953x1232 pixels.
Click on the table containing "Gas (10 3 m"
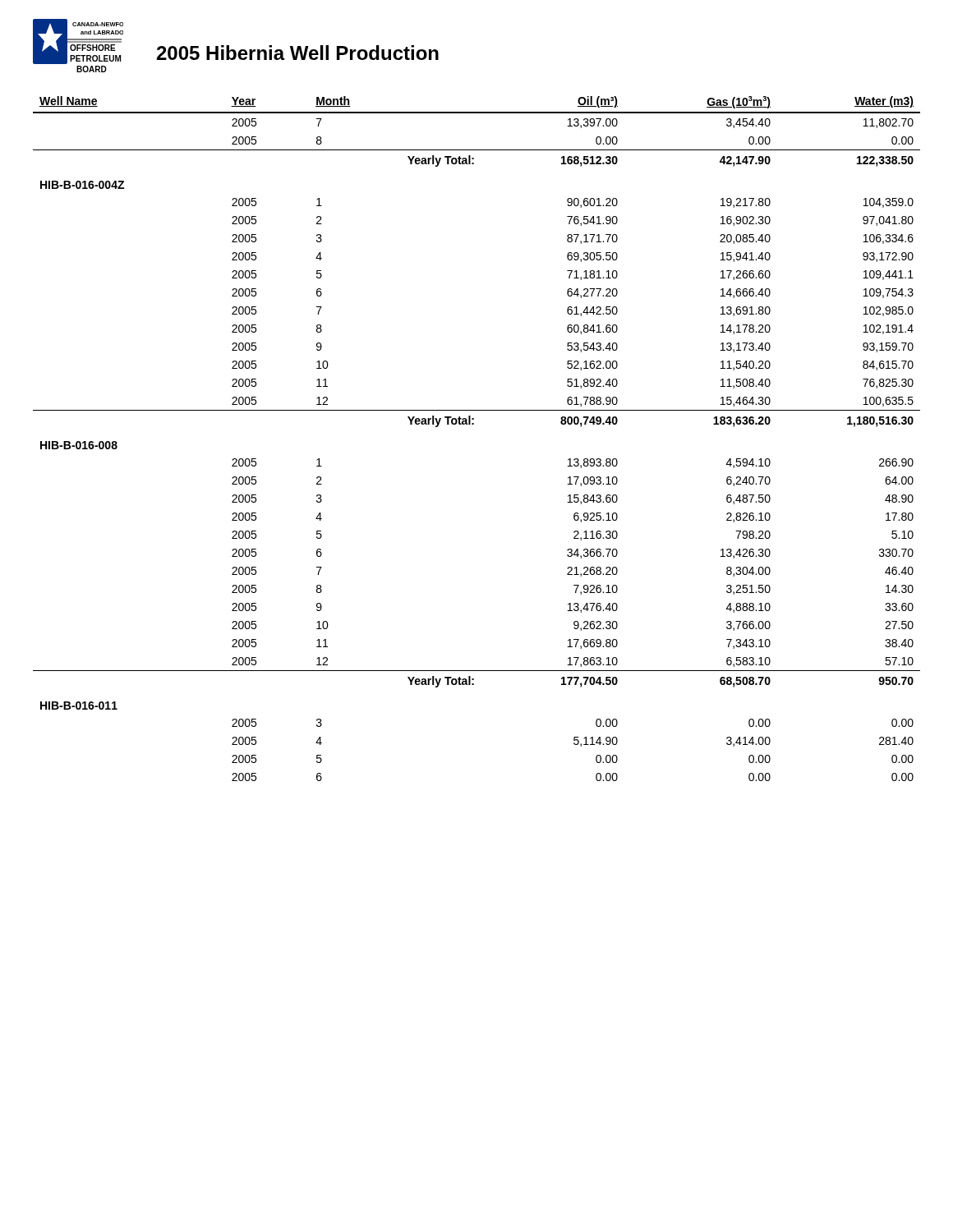point(476,438)
